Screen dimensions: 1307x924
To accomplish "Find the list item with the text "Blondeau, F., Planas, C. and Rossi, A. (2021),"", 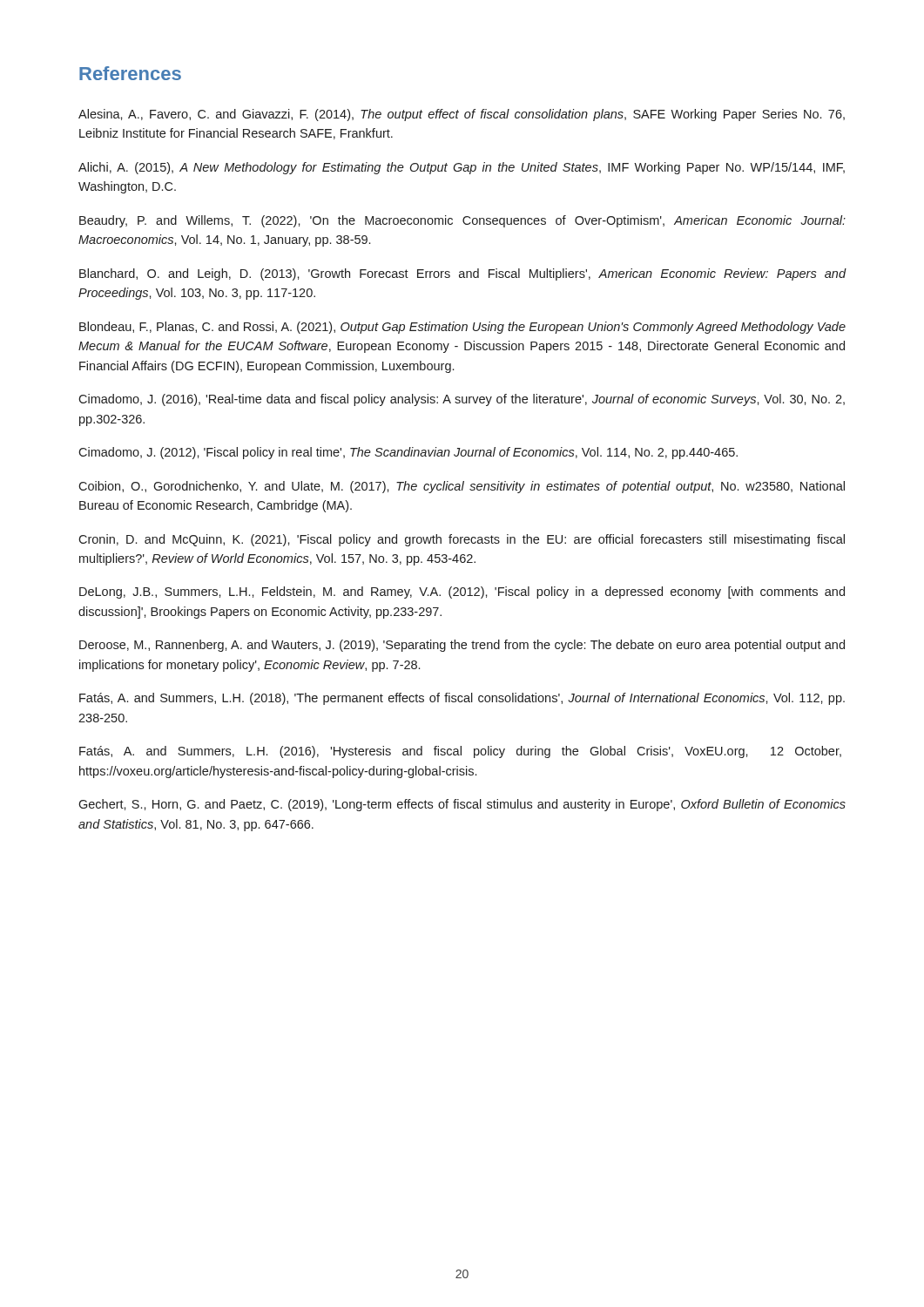I will click(x=462, y=346).
